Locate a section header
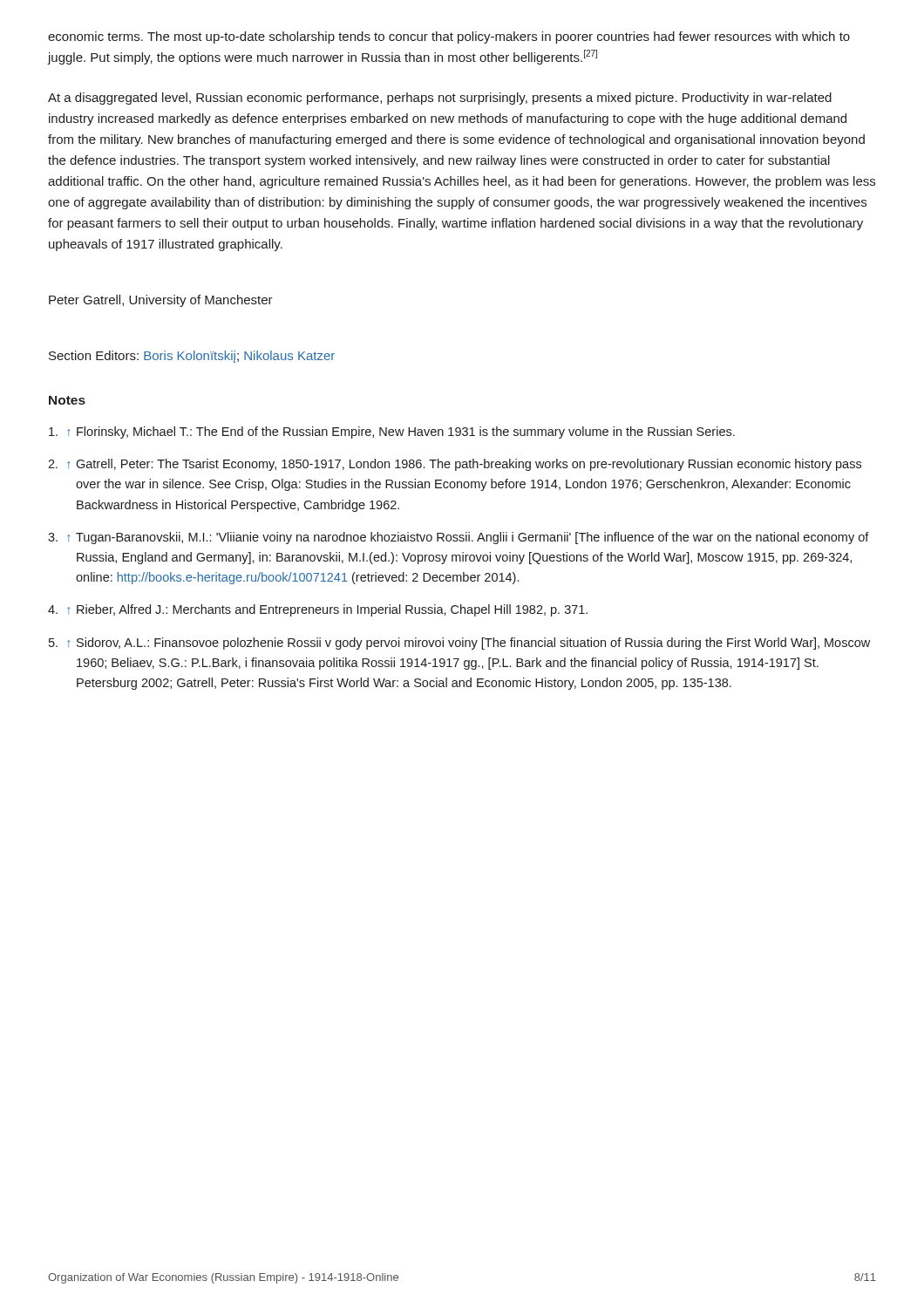The image size is (924, 1308). (67, 400)
